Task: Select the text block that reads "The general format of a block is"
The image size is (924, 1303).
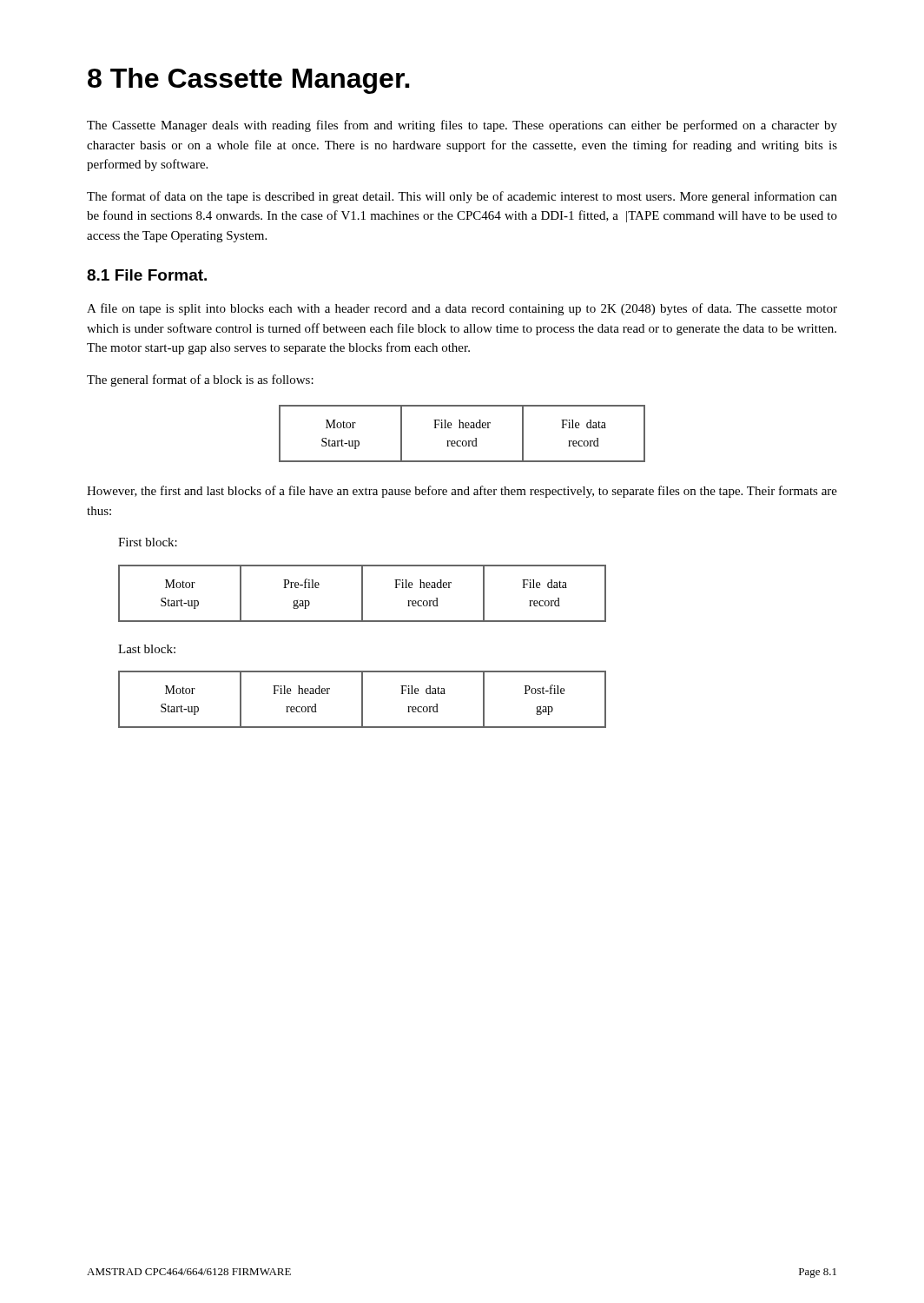Action: pos(200,380)
